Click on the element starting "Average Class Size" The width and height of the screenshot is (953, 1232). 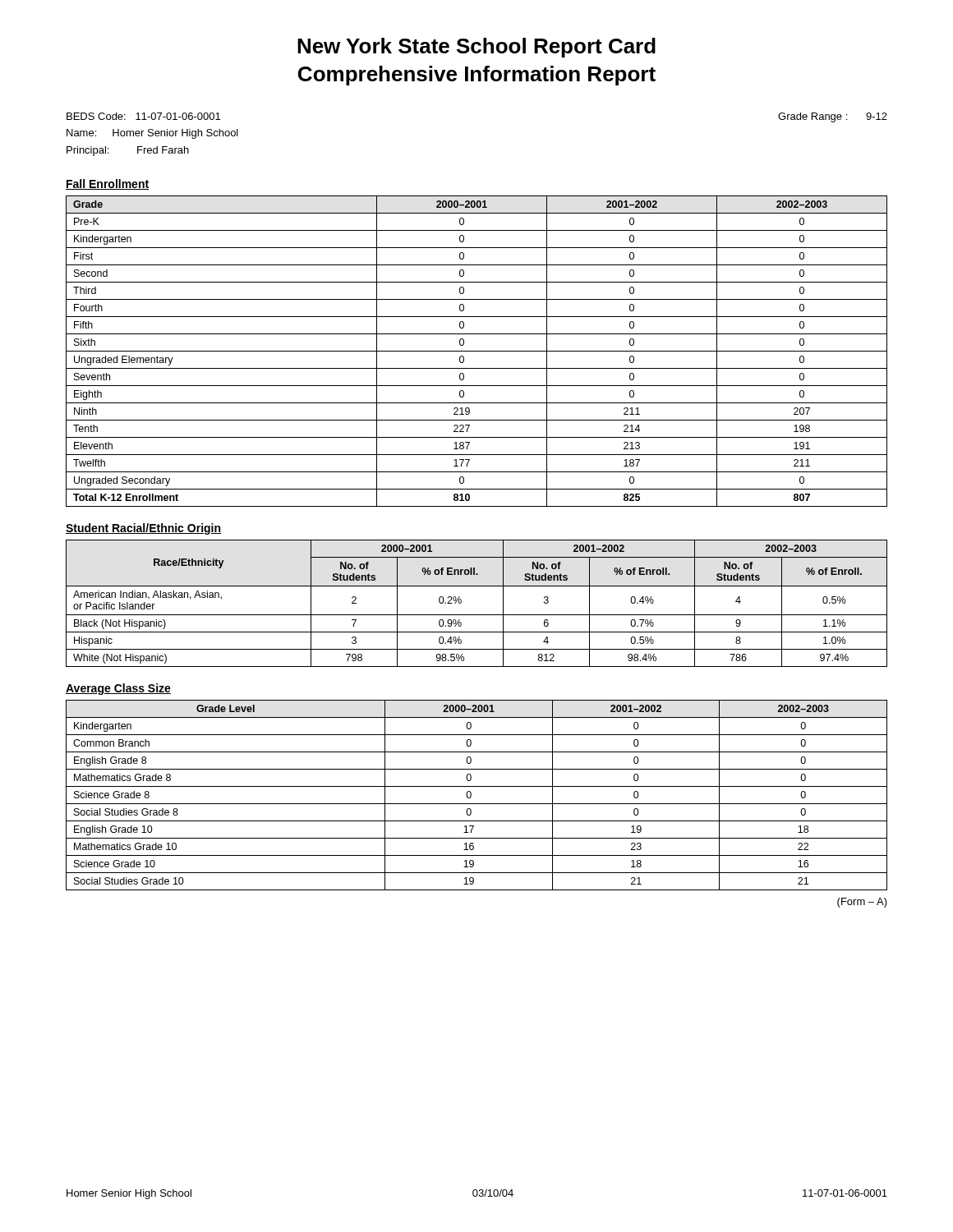click(118, 688)
